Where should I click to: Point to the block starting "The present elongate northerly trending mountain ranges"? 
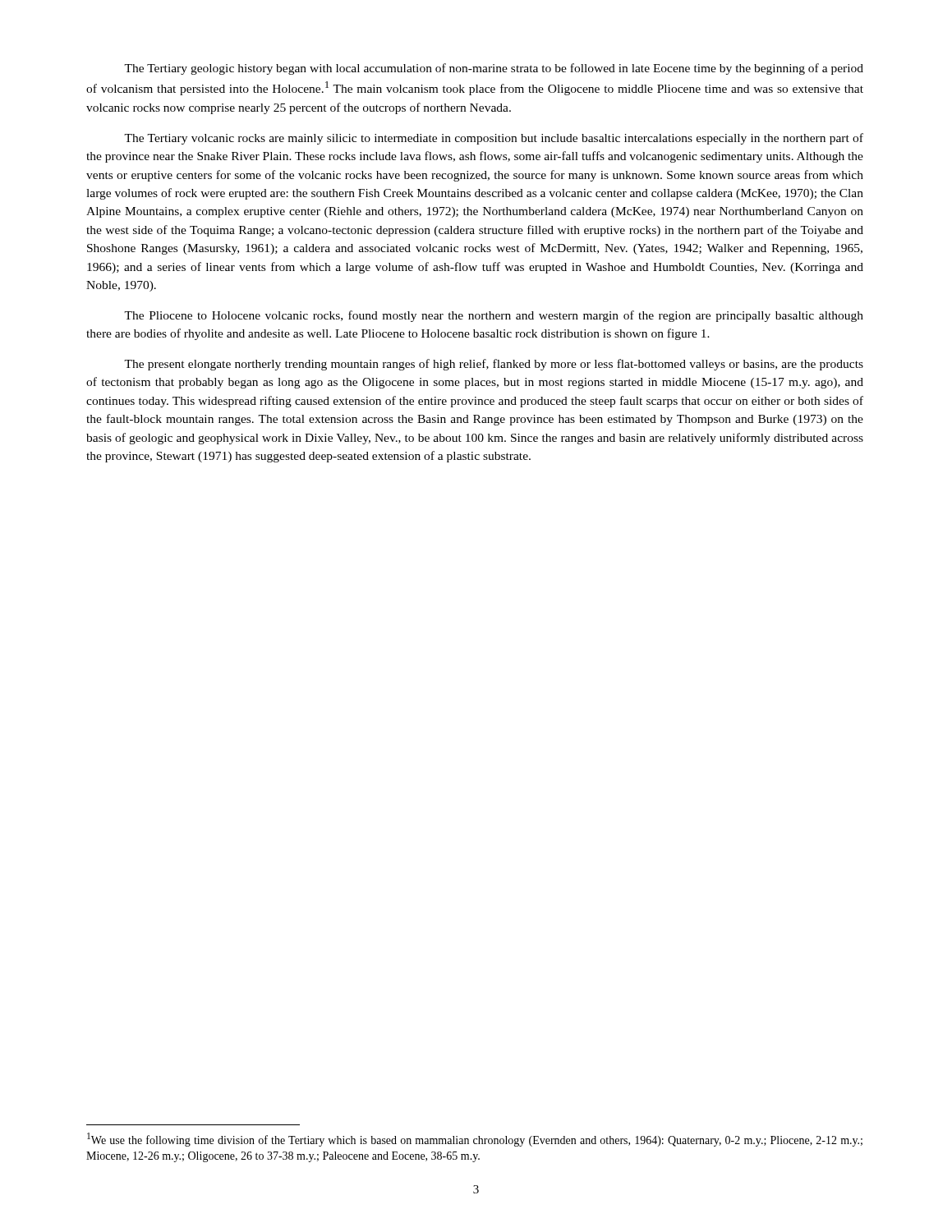click(x=475, y=409)
